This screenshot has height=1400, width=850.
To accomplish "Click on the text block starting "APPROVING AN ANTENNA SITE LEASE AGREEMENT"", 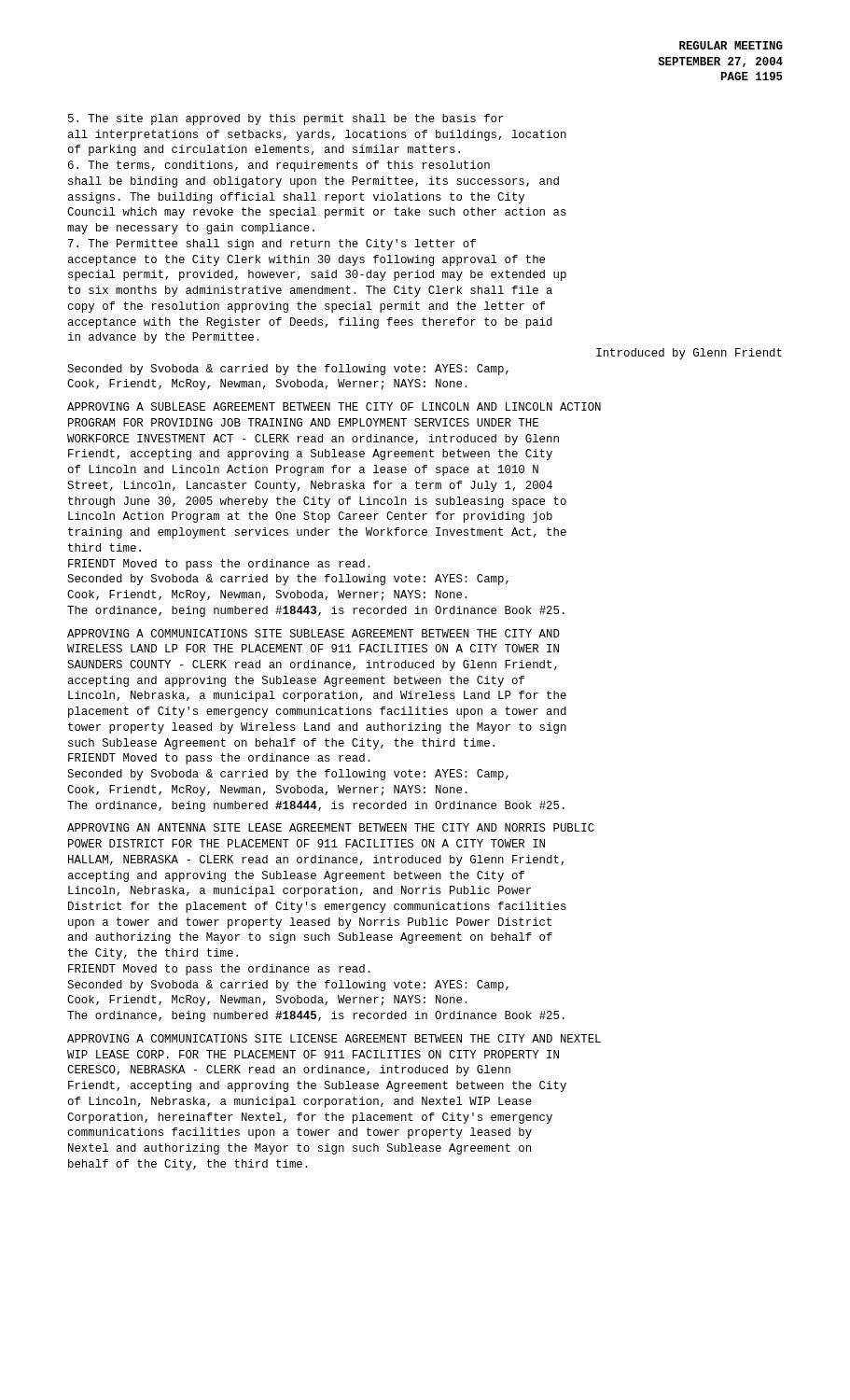I will [x=425, y=923].
